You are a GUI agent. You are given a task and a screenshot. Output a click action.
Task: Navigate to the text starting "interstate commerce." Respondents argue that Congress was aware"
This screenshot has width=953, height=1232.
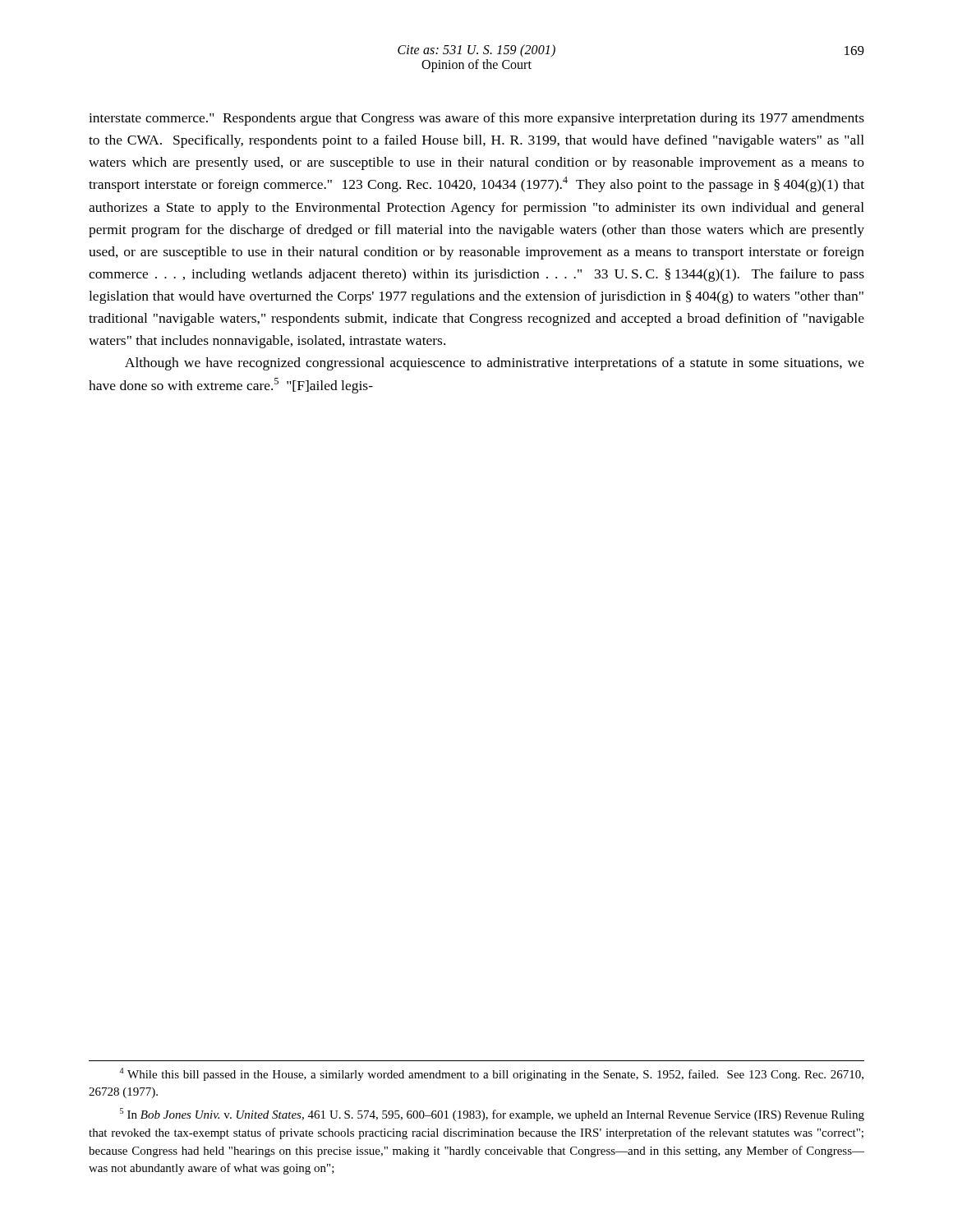tap(476, 252)
